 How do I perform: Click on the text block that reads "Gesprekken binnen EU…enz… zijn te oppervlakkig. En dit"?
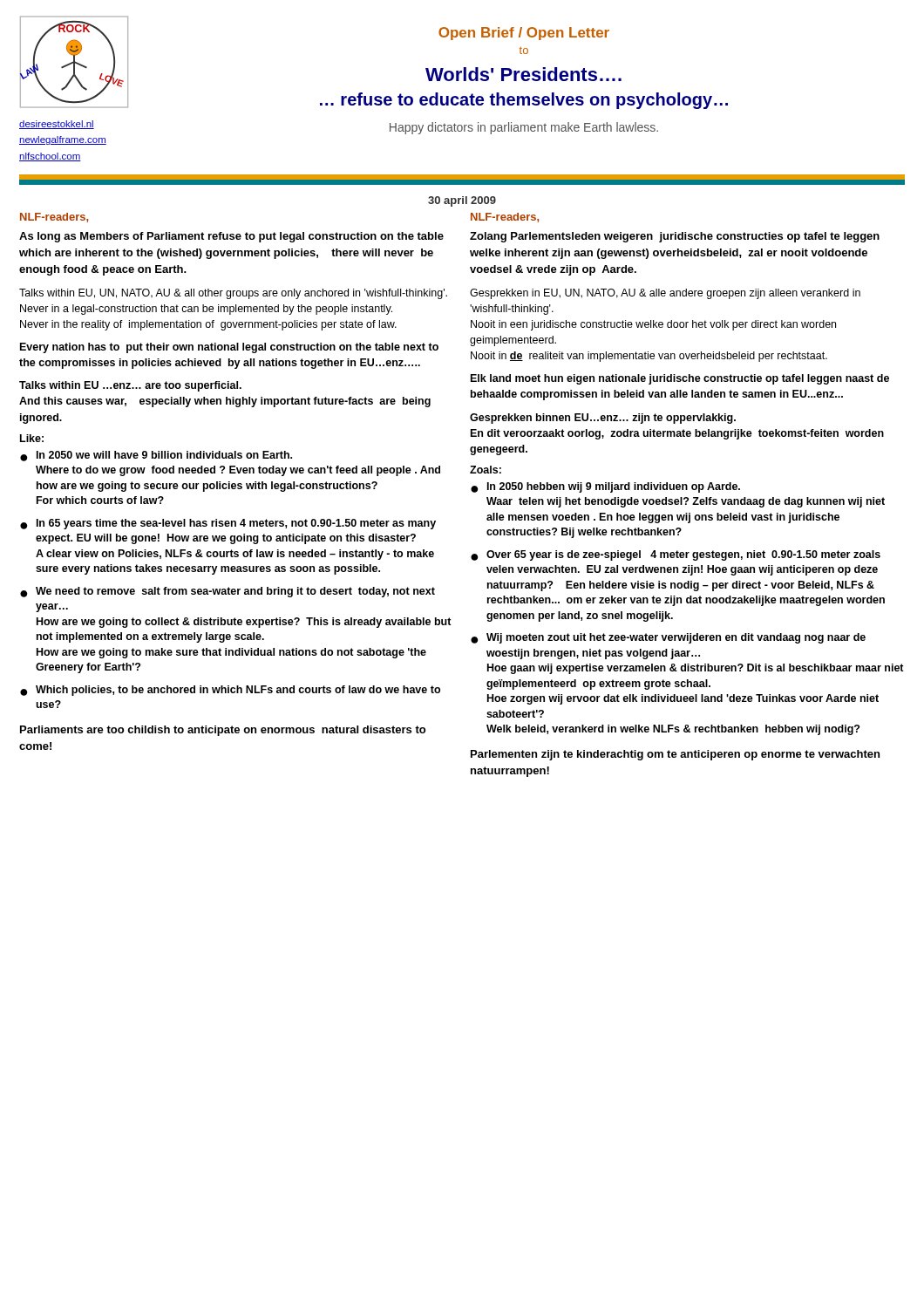[x=677, y=433]
